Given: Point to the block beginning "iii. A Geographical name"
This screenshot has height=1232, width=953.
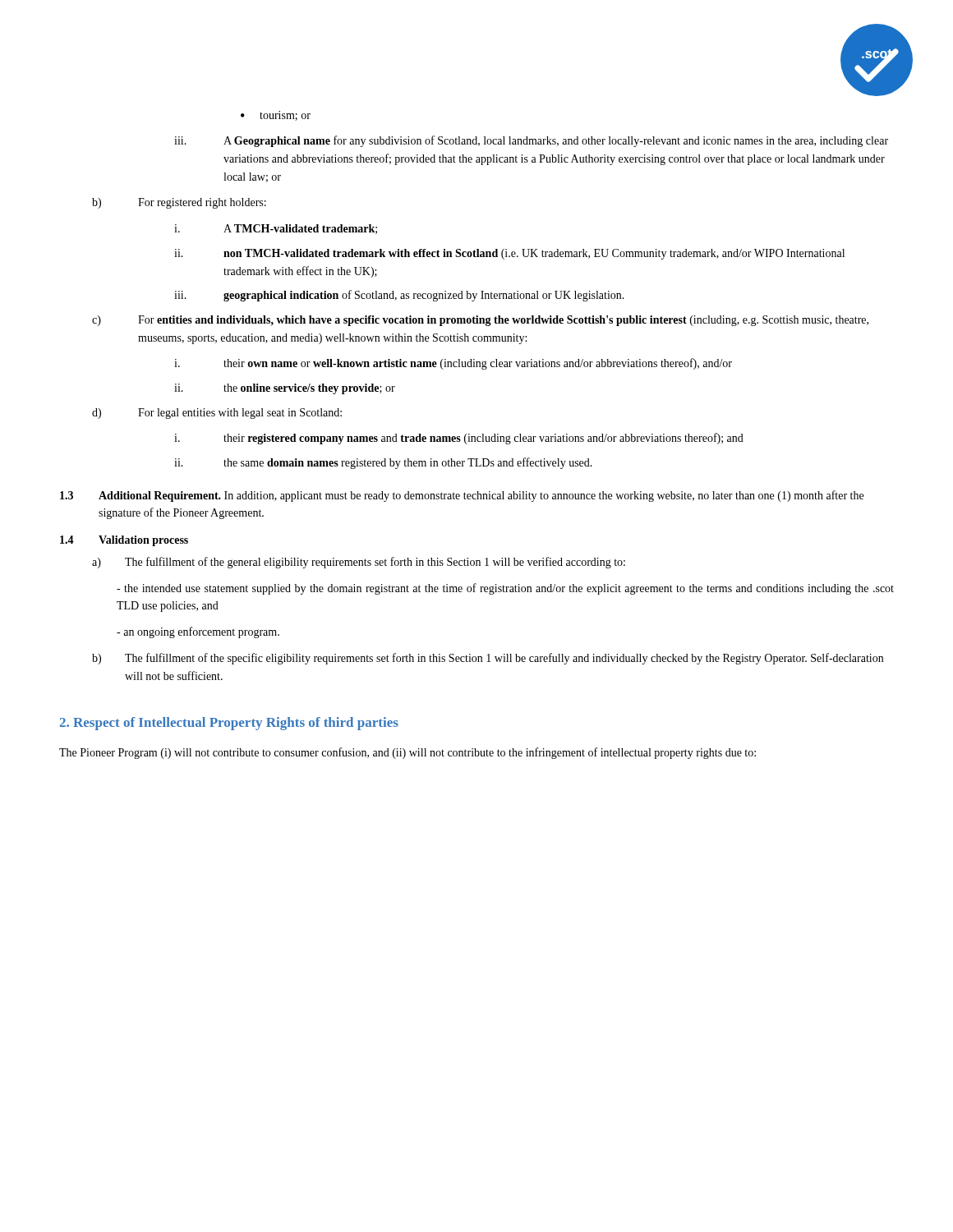Looking at the screenshot, I should 534,159.
